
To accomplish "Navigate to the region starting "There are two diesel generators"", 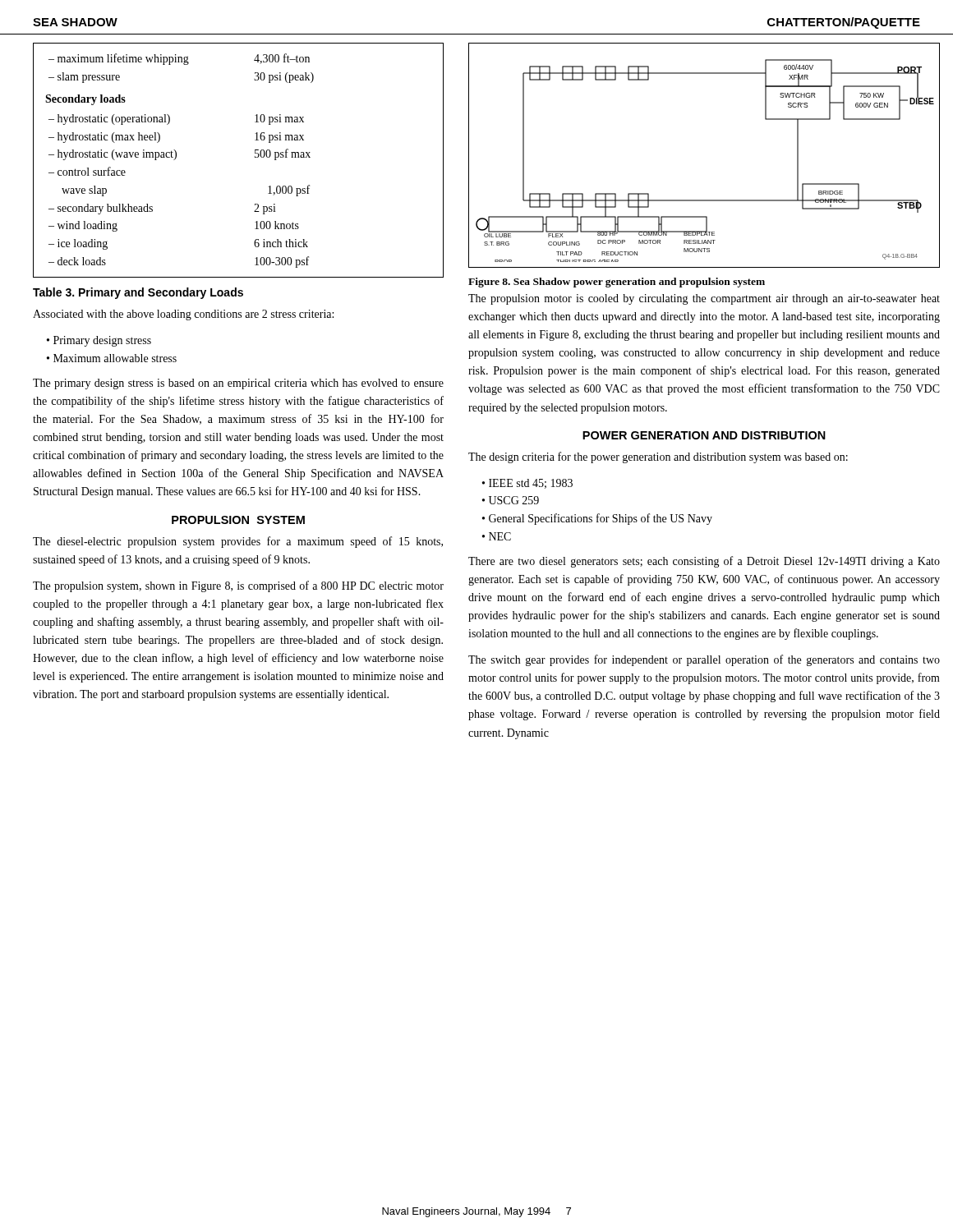I will (704, 597).
